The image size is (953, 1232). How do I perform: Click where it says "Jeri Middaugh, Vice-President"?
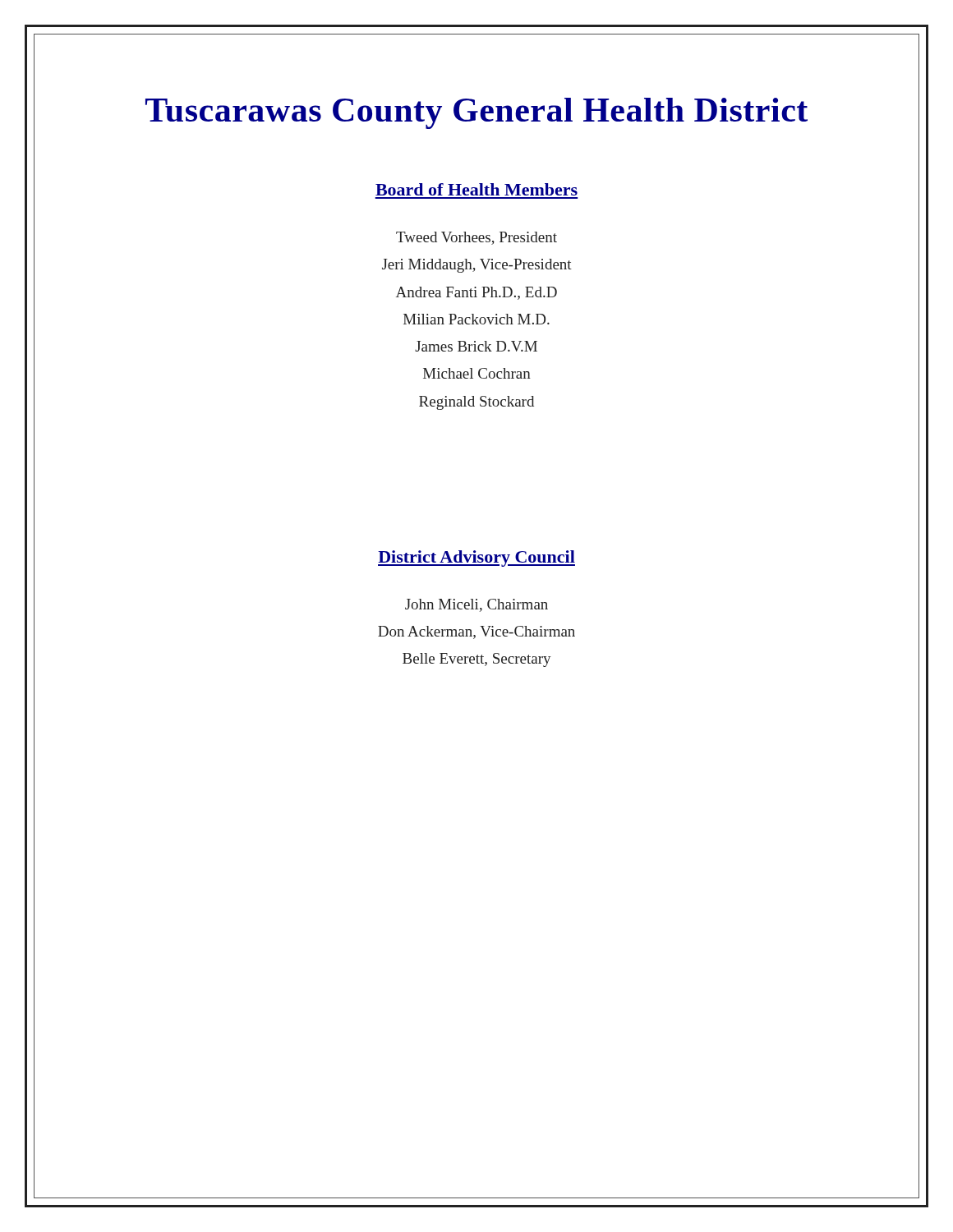[x=476, y=264]
